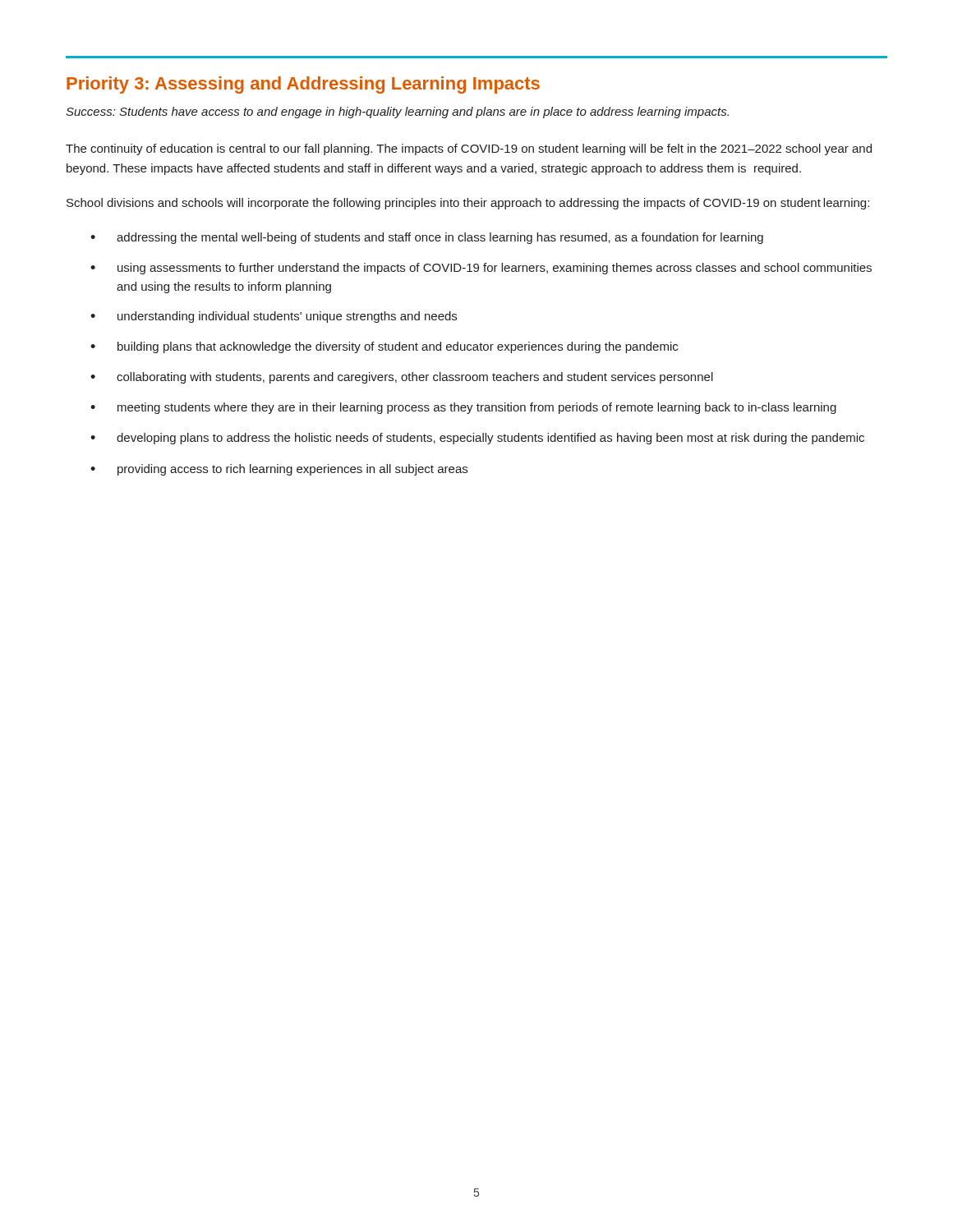Find the list item that says "• providing access"
Viewport: 953px width, 1232px height.
point(279,470)
